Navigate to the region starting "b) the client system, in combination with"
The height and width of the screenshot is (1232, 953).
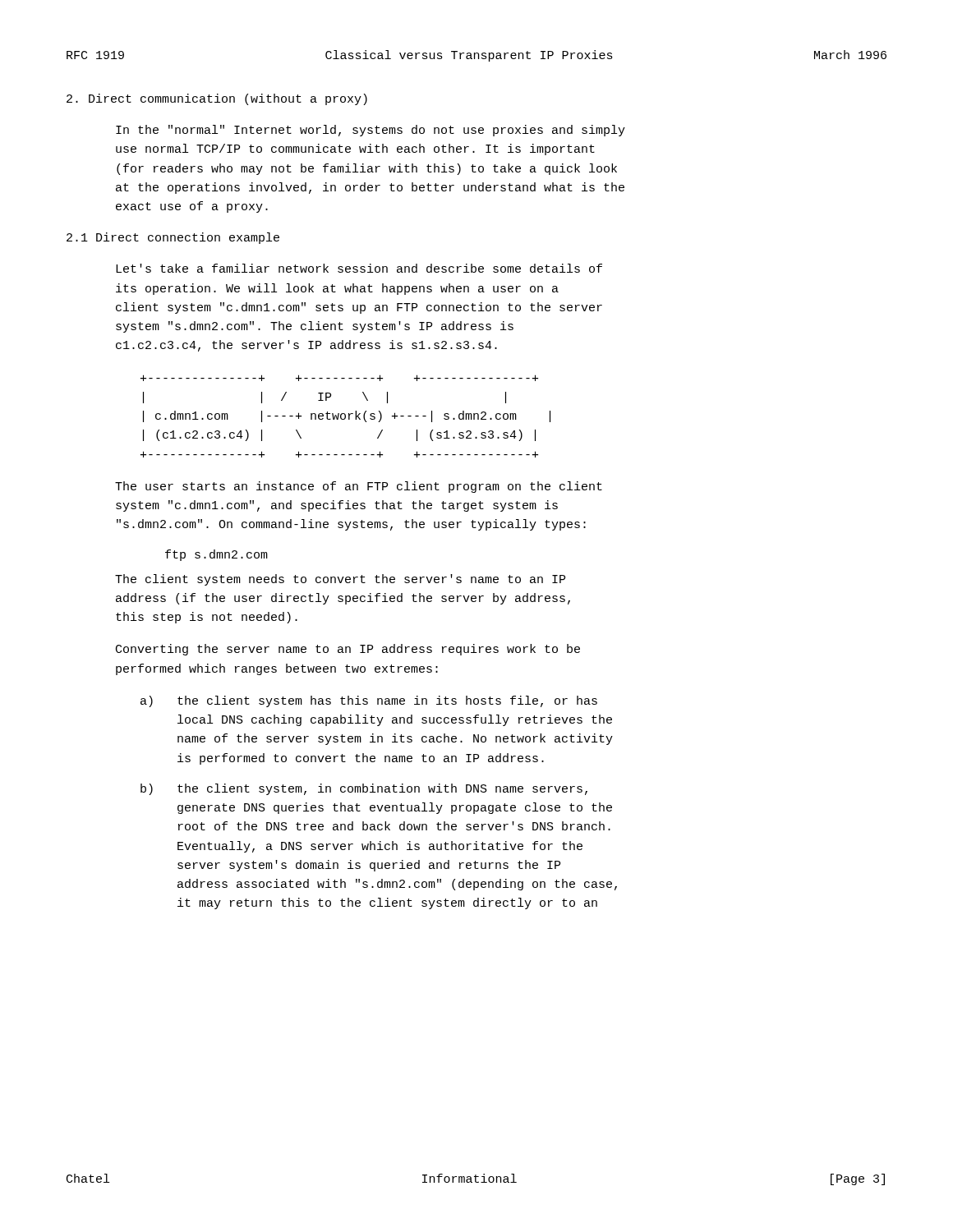coord(513,847)
